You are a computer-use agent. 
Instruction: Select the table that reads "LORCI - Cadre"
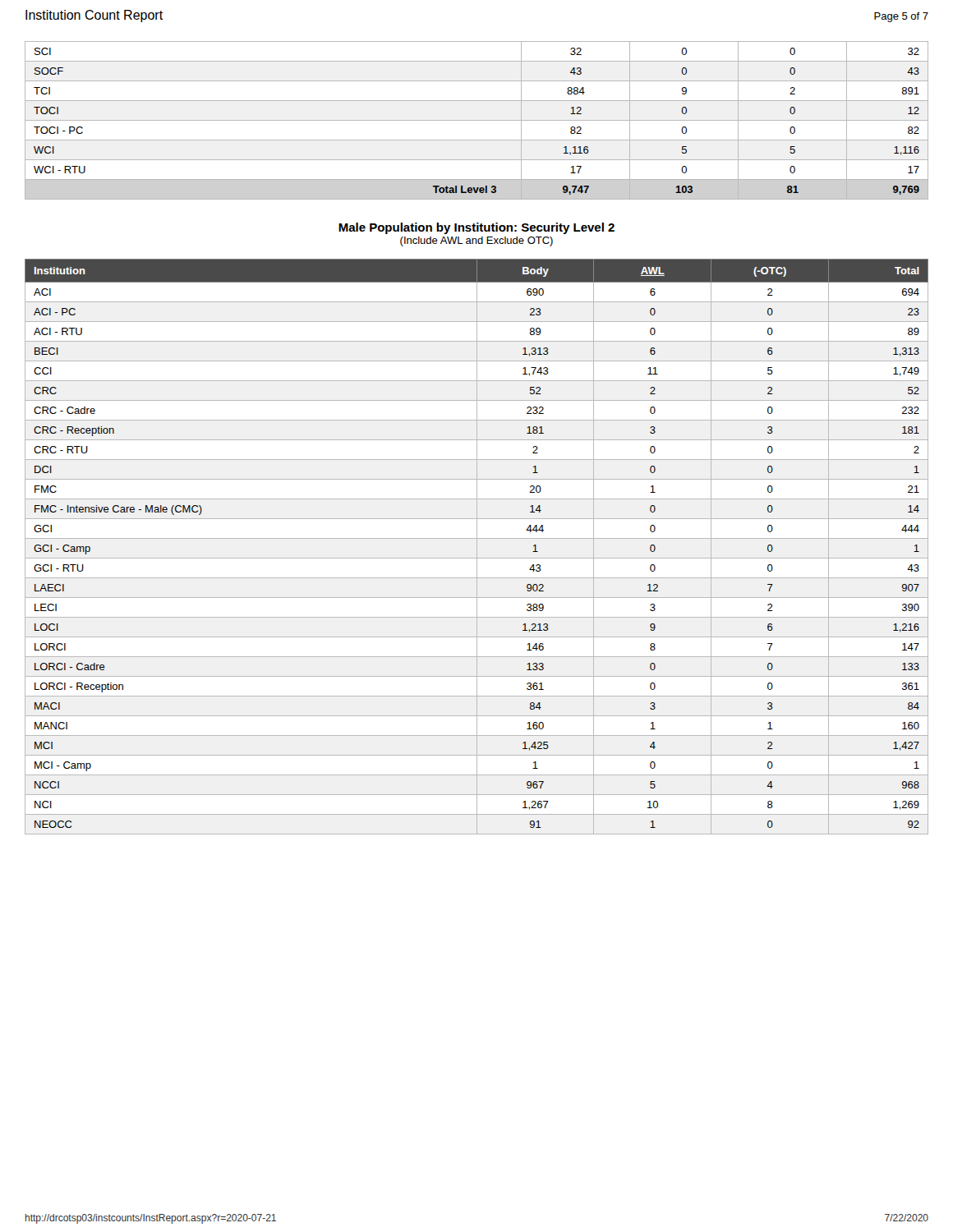476,547
